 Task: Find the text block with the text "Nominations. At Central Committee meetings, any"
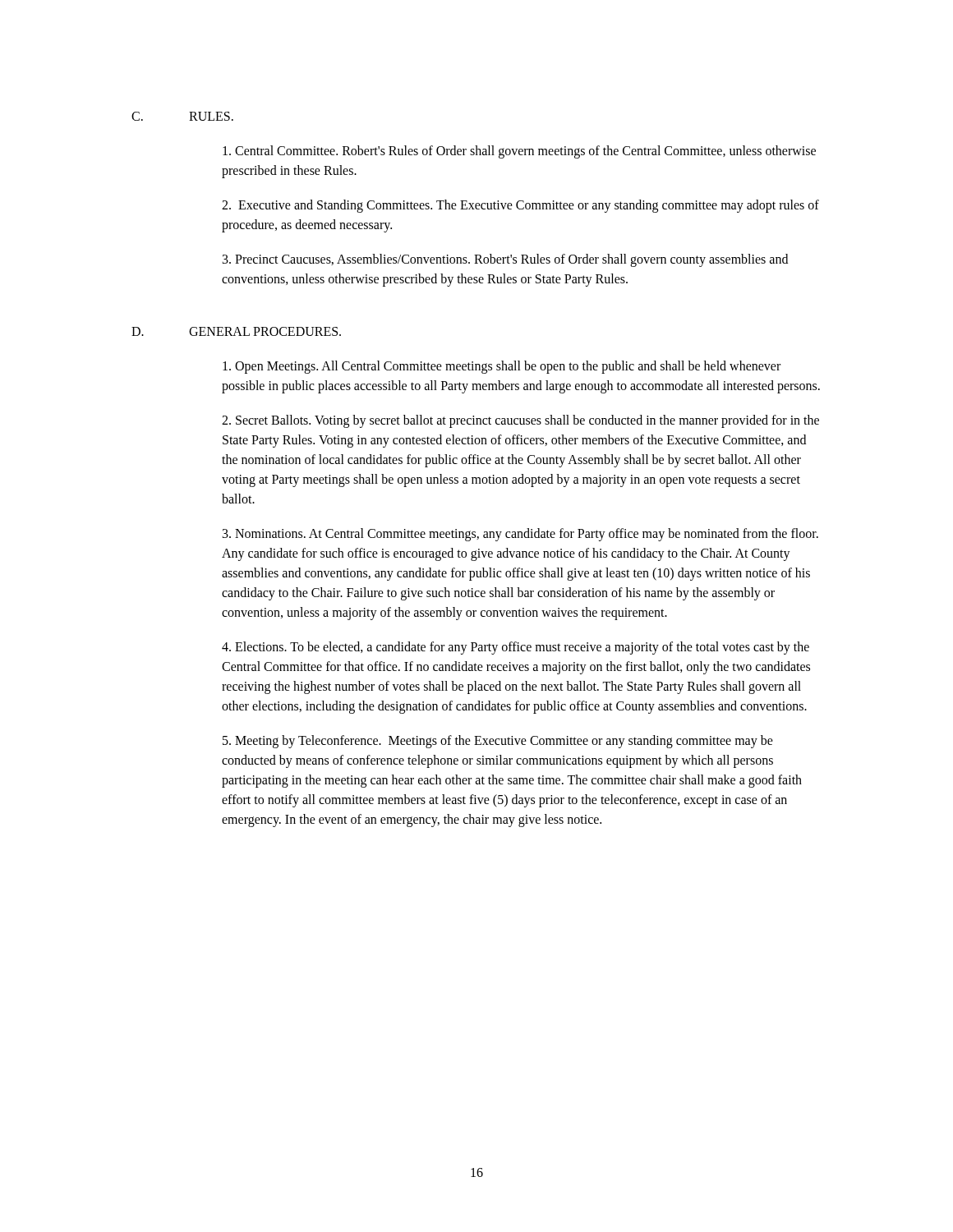520,573
